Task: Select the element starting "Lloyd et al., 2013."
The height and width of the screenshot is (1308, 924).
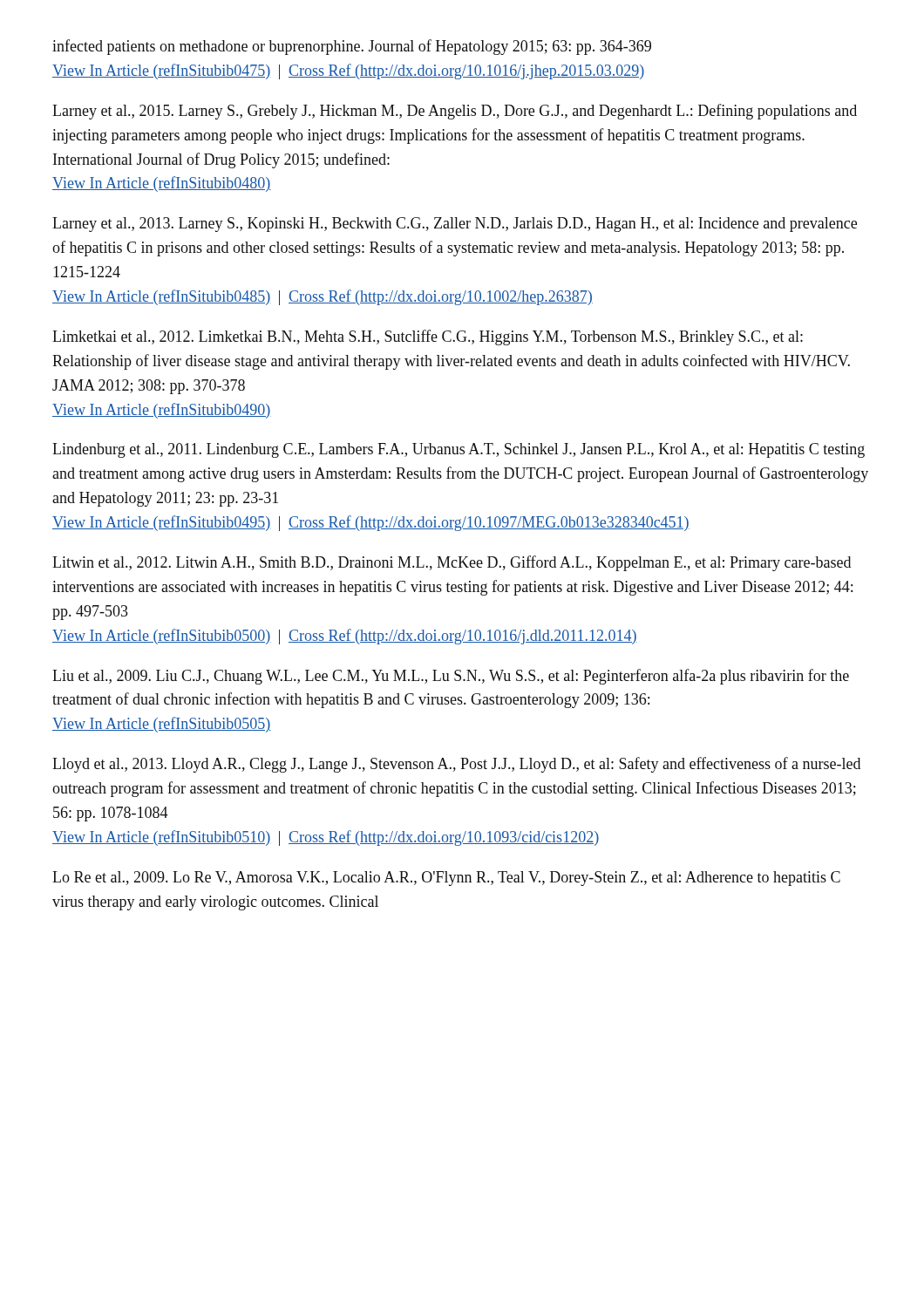Action: (457, 801)
